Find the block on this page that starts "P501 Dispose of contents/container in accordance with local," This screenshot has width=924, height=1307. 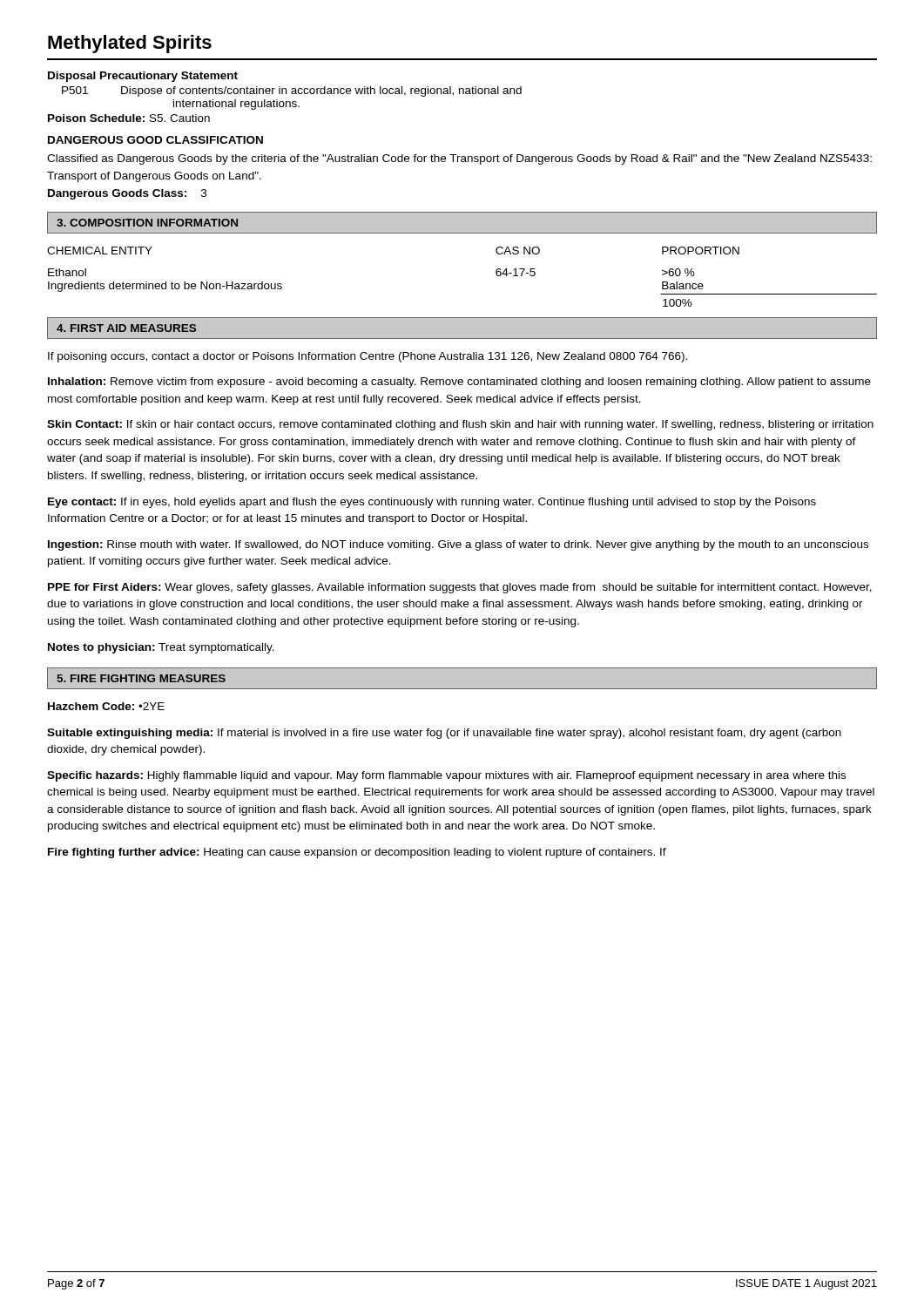pyautogui.click(x=462, y=97)
